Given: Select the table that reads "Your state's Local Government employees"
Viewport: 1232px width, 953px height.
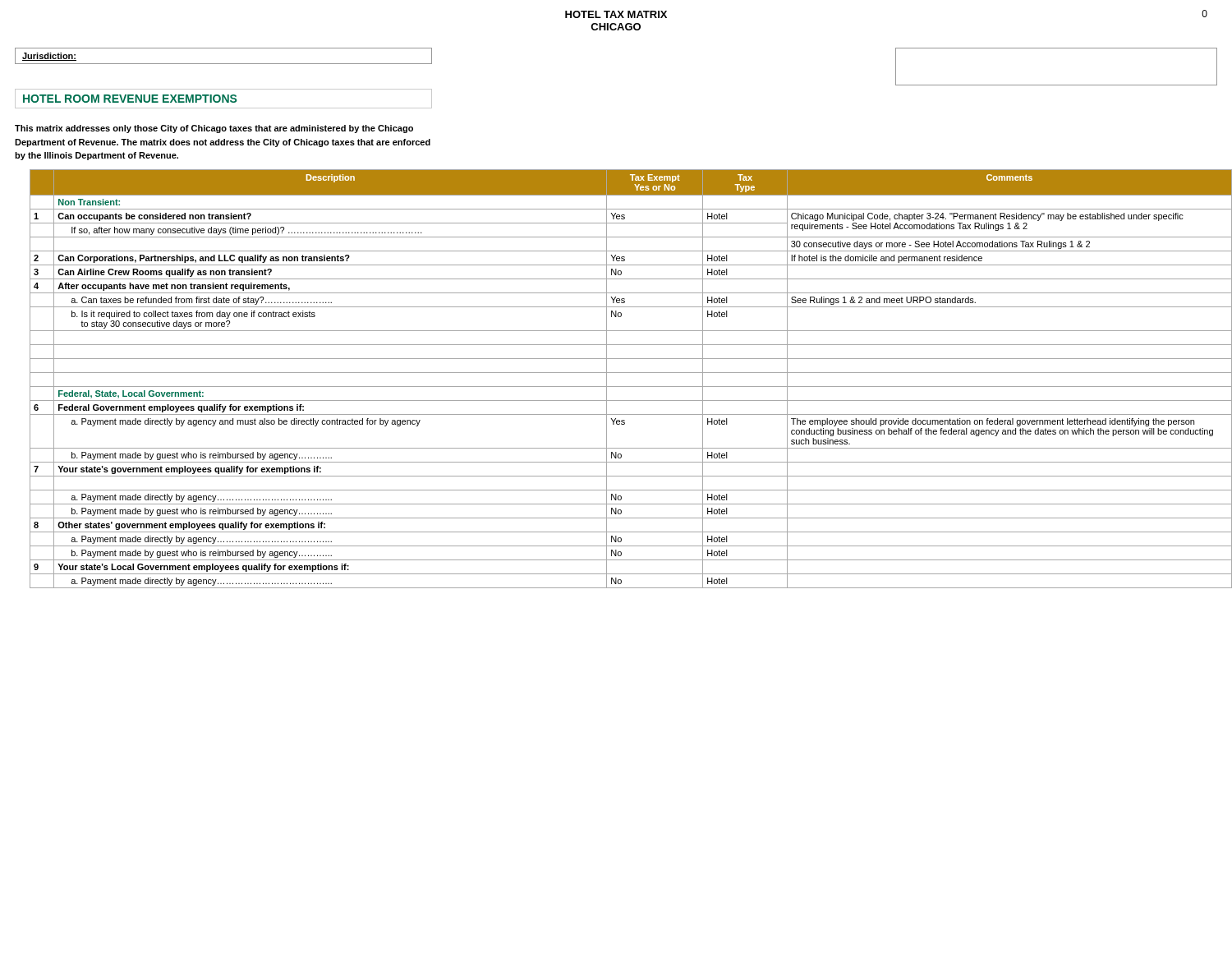Looking at the screenshot, I should [616, 376].
